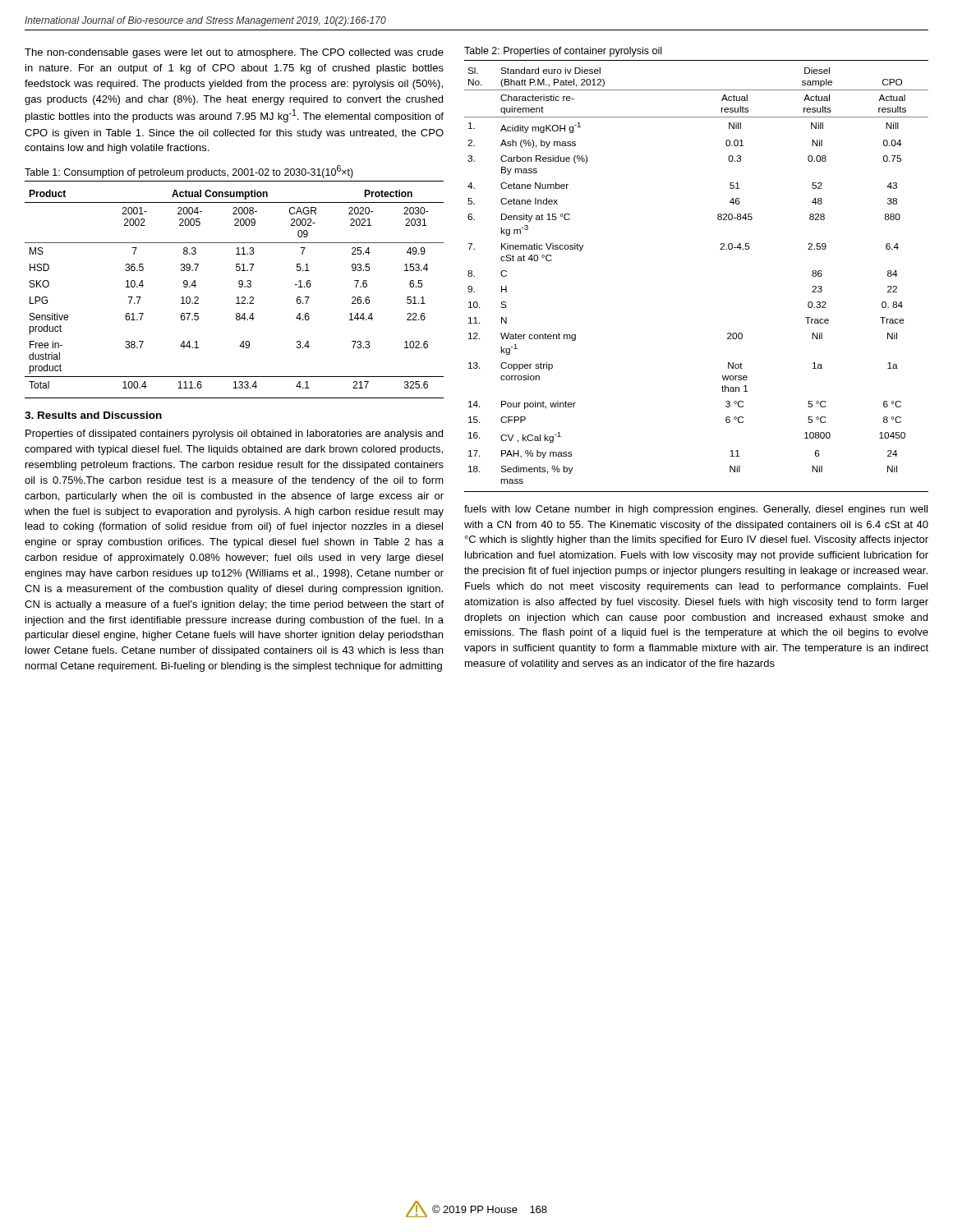Click on the table containing "2001- 2002"

(x=234, y=290)
